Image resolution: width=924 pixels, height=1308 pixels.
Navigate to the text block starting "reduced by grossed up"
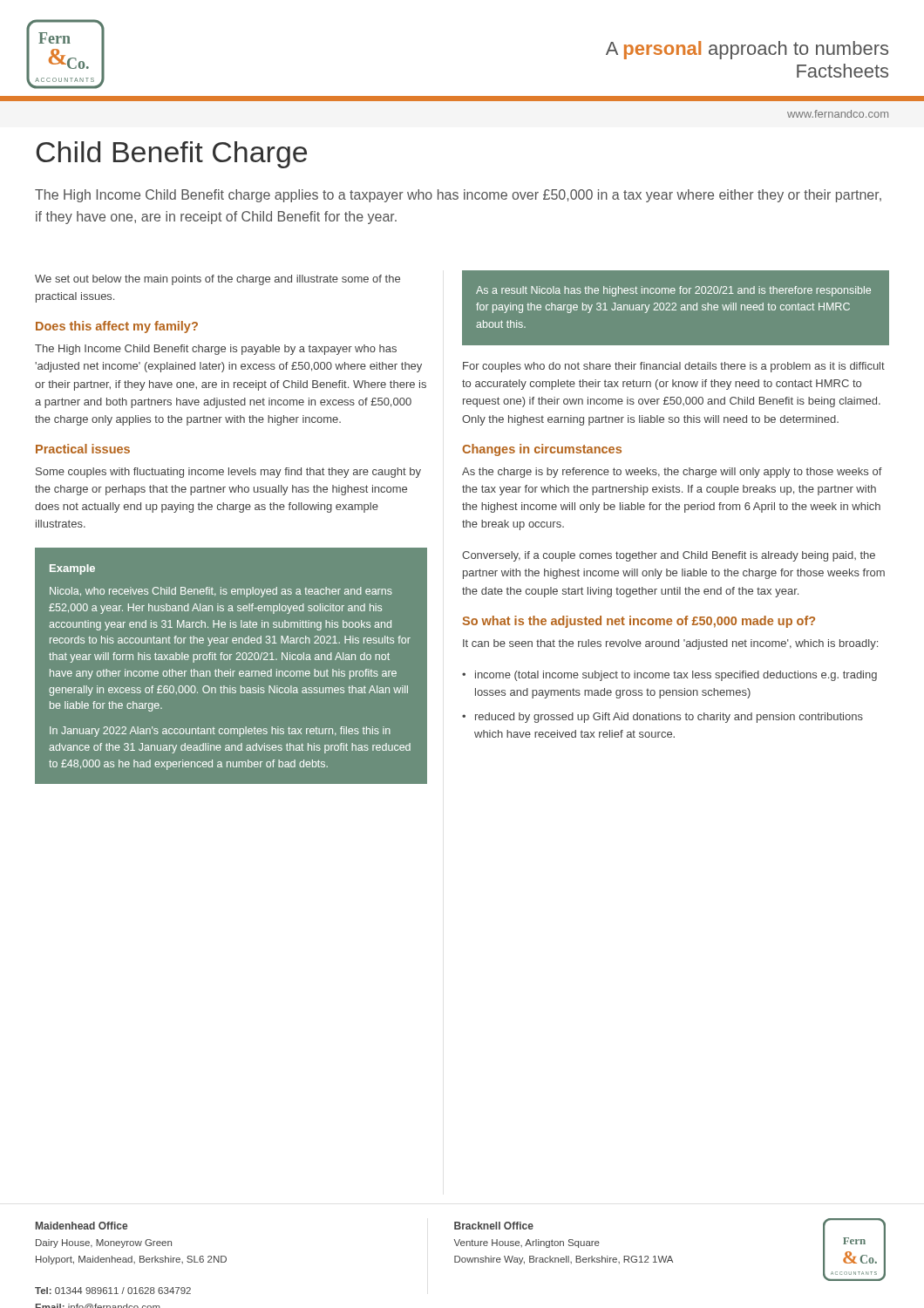669,725
